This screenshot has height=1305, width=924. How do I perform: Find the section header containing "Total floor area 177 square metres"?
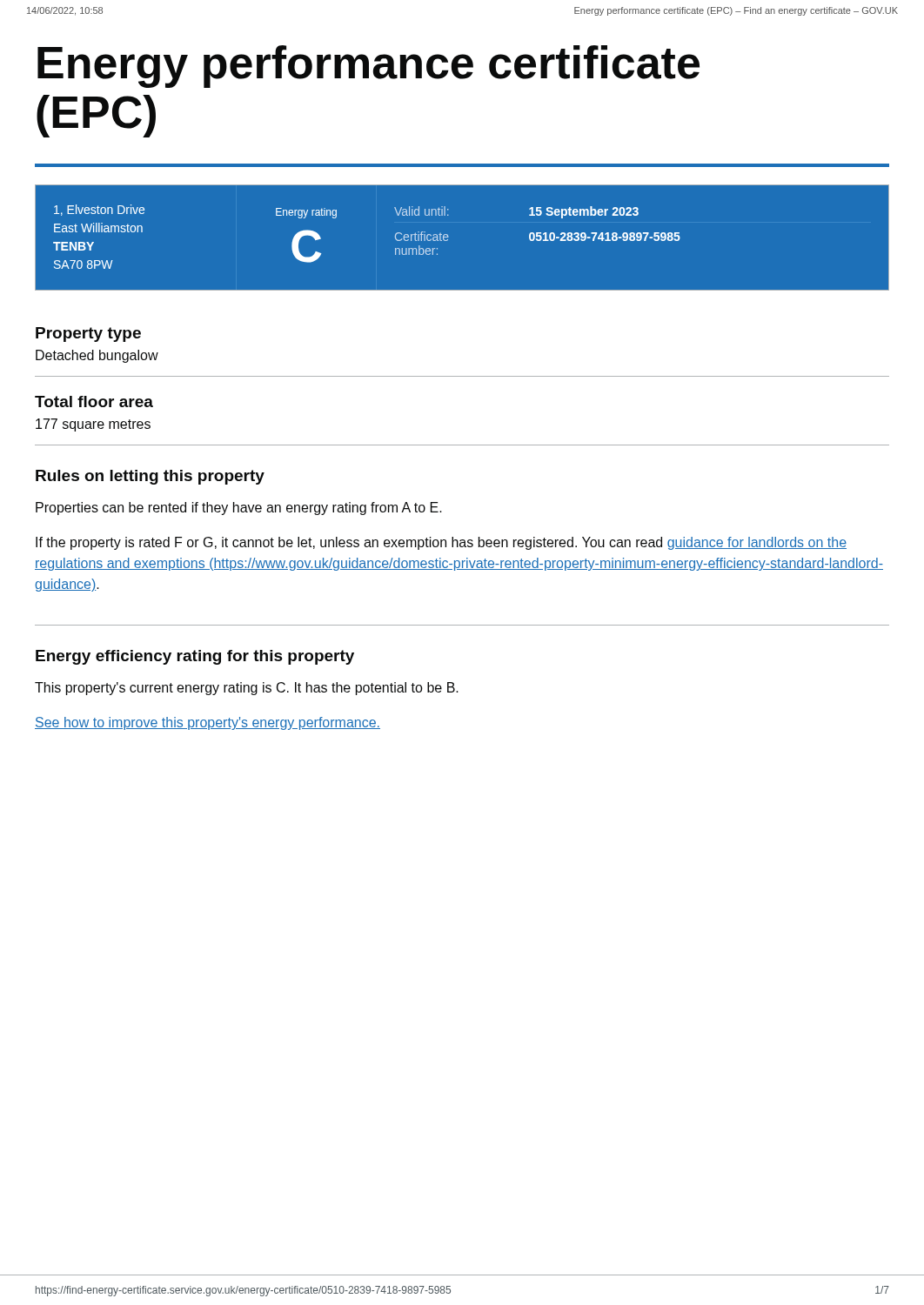click(x=94, y=402)
